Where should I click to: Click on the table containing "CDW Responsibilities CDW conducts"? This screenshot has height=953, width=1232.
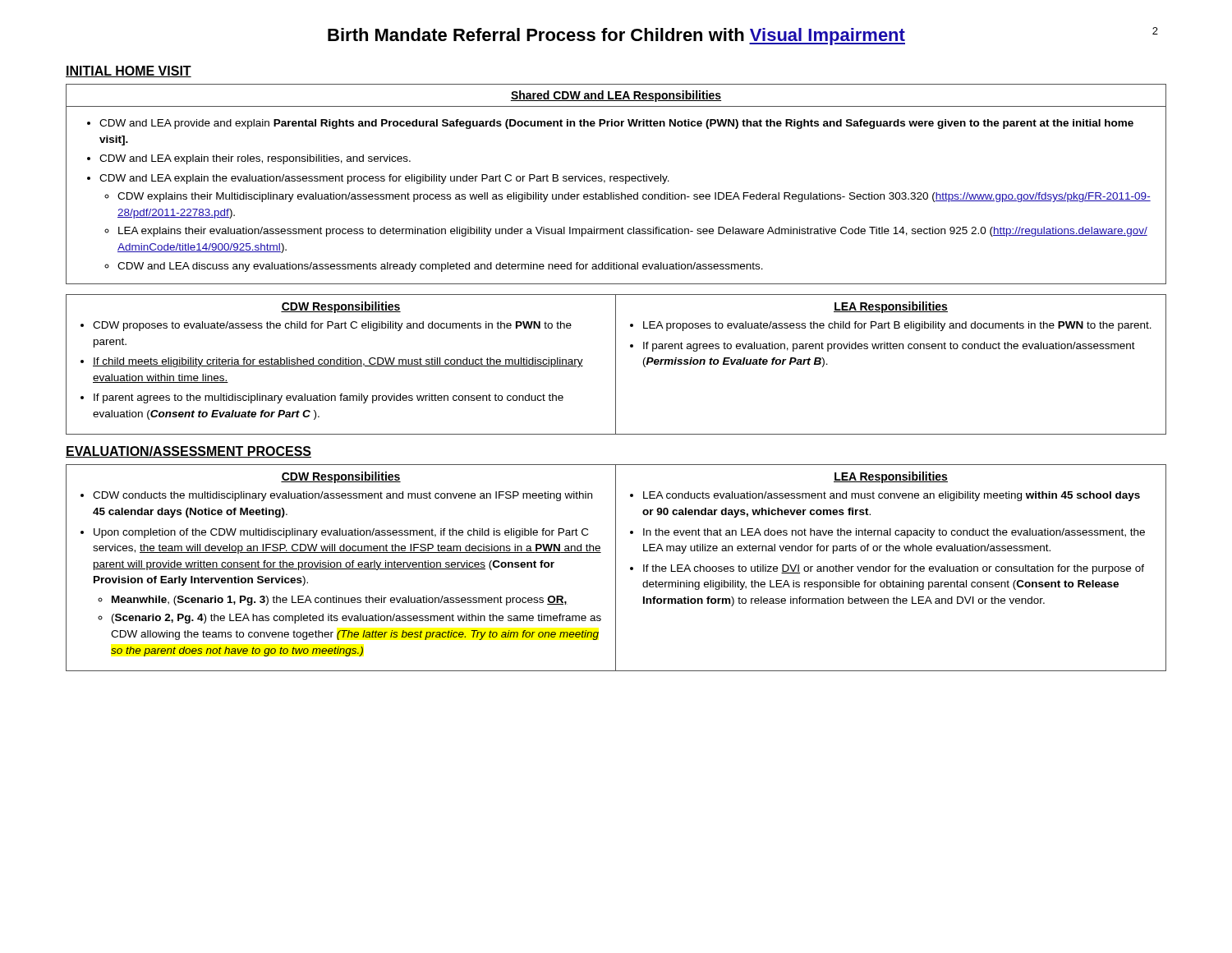pos(616,568)
